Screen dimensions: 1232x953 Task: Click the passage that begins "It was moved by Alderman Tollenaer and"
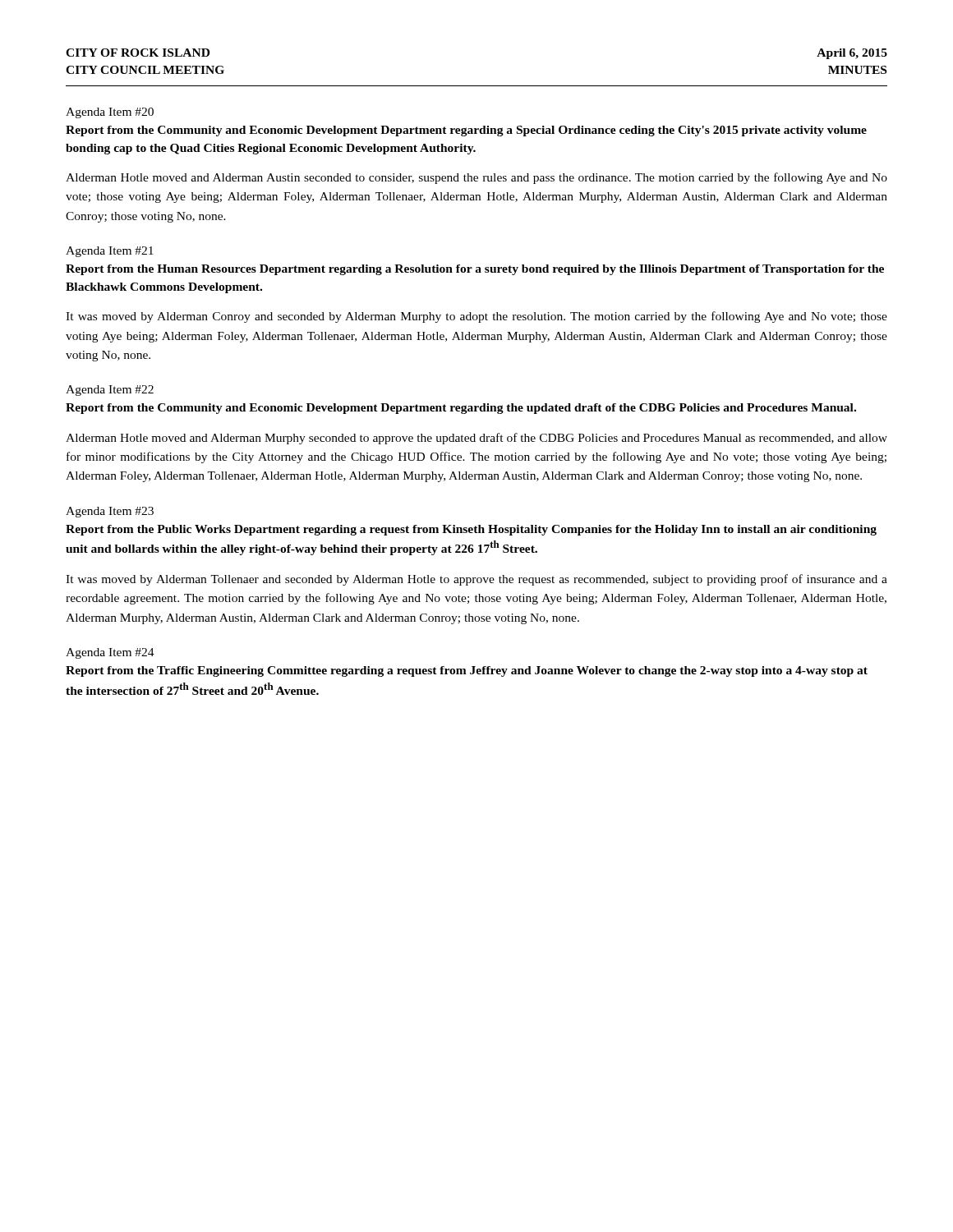pyautogui.click(x=476, y=598)
